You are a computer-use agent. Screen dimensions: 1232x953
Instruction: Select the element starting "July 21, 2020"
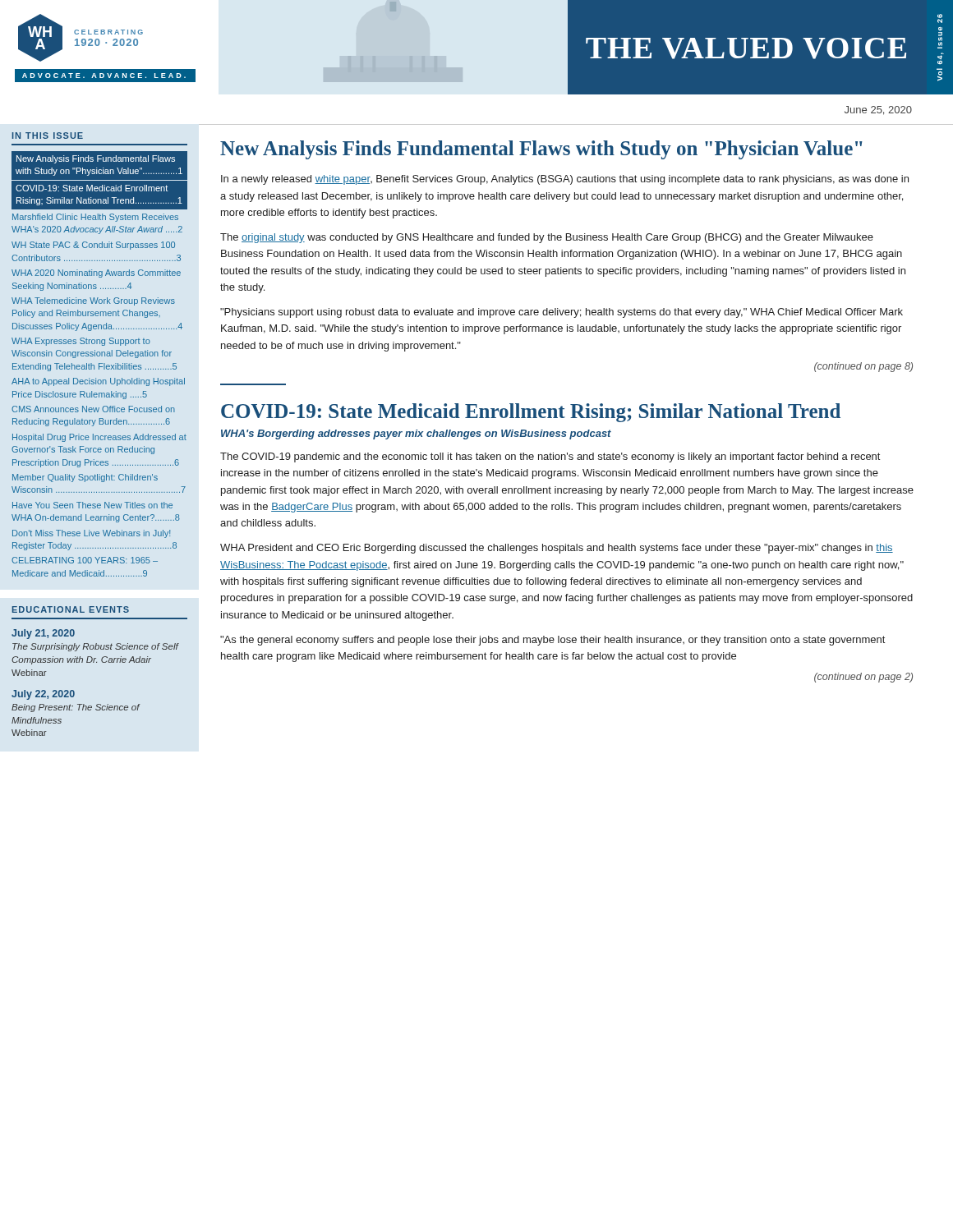(43, 633)
